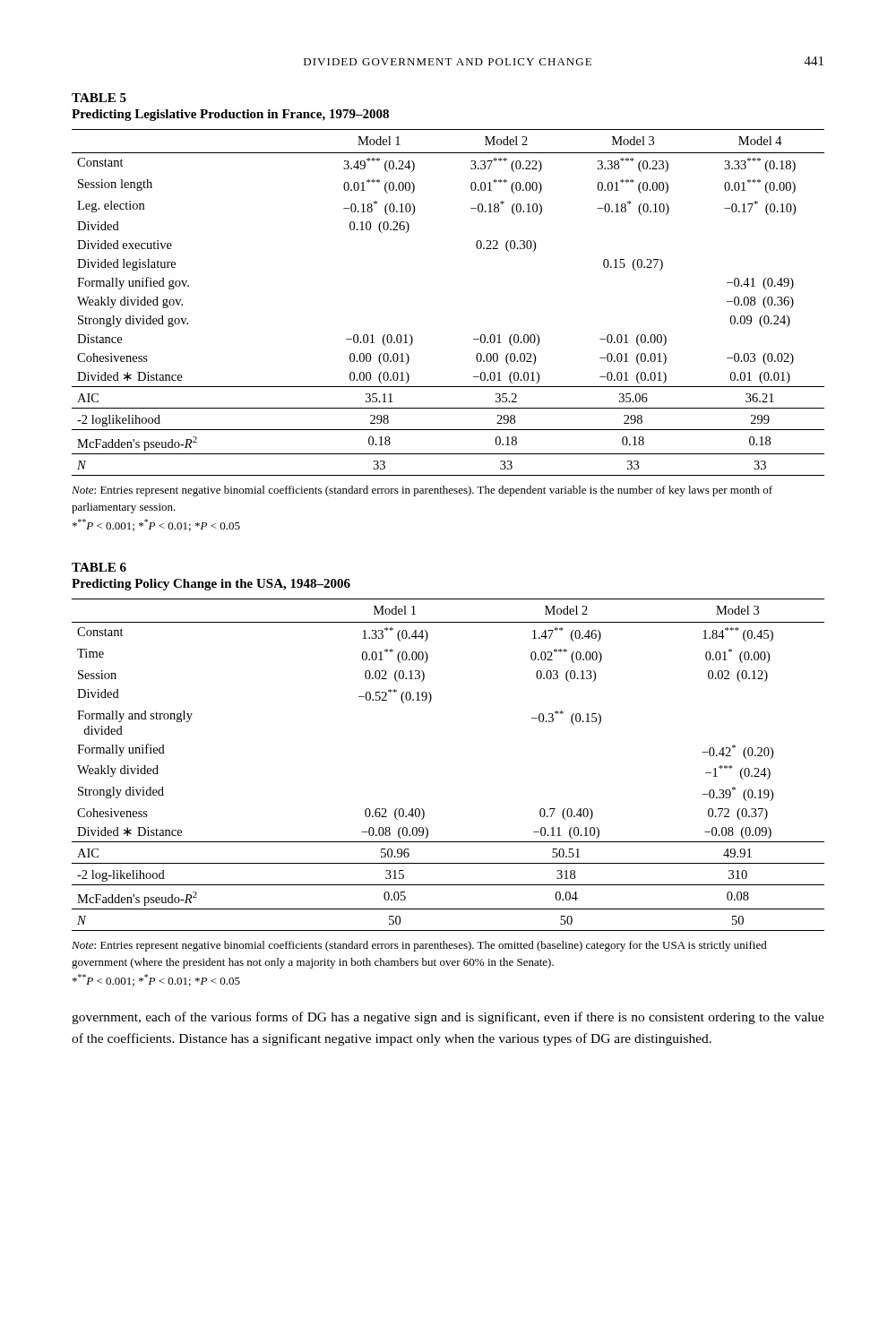Viewport: 896px width, 1344px height.
Task: Select the passage starting "Predicting Legislative Production in"
Action: pyautogui.click(x=230, y=114)
